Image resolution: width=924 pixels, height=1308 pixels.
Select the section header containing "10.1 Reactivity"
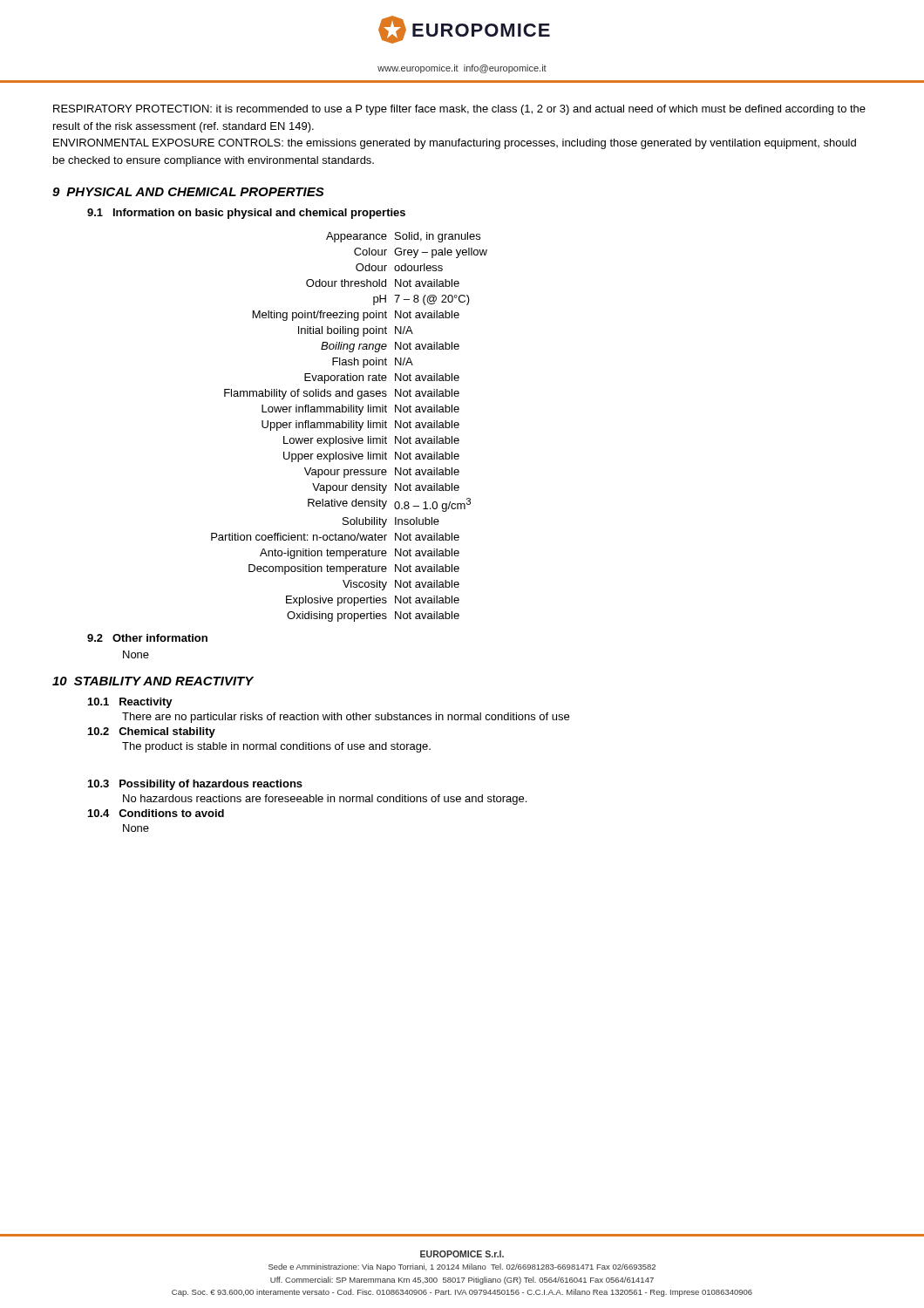point(130,702)
